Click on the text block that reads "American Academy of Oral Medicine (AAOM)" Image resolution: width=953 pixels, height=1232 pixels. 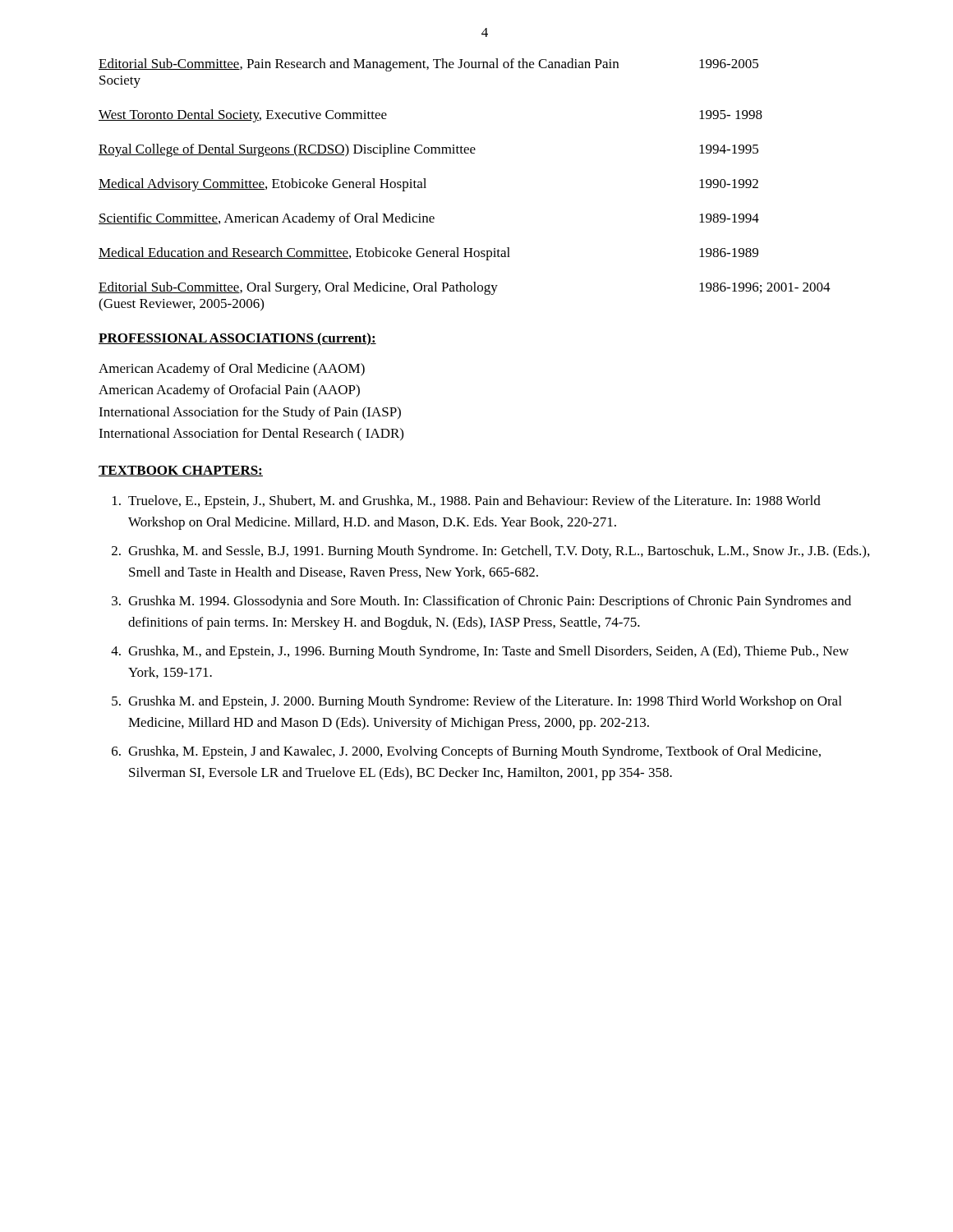pos(251,401)
